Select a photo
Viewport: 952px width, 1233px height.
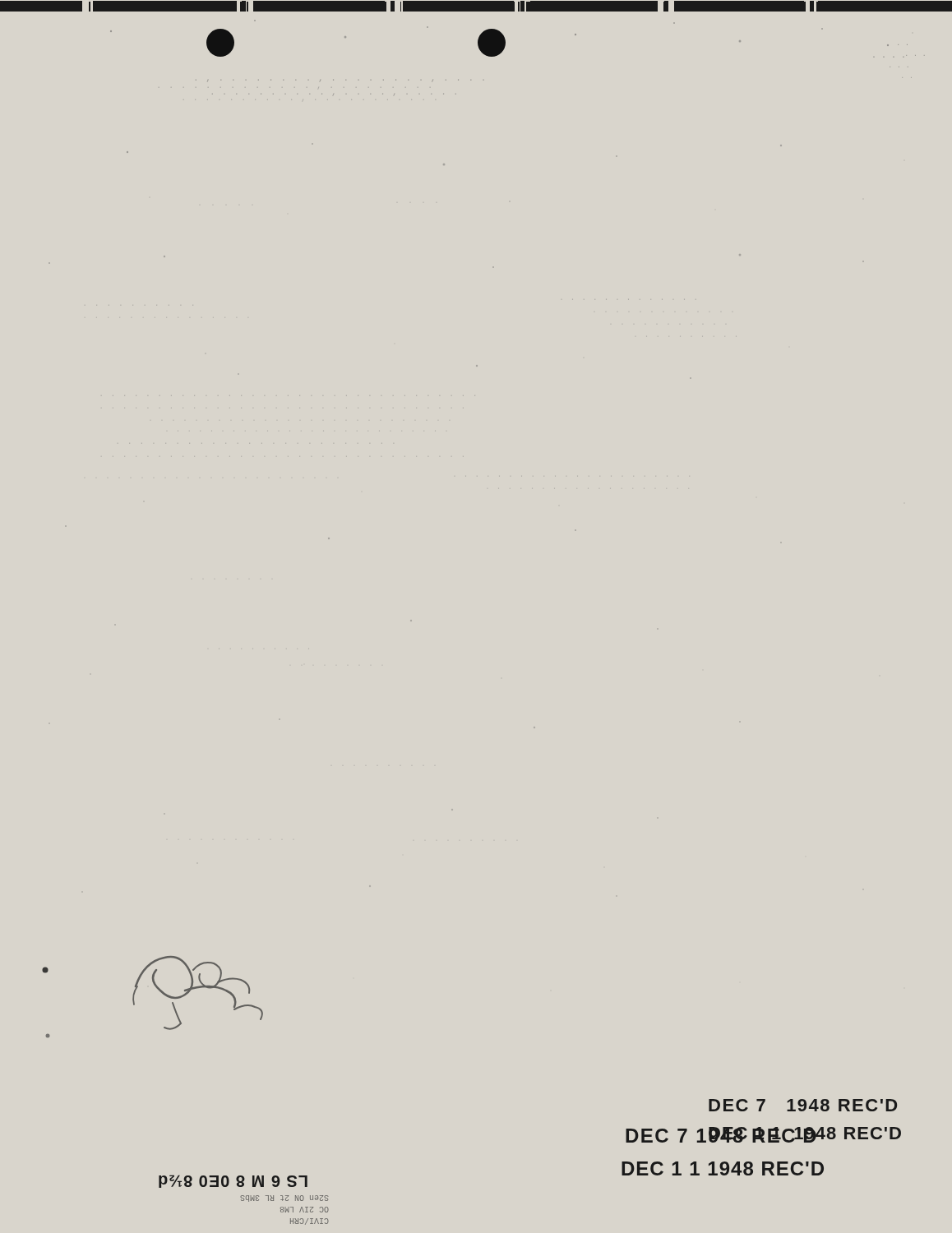(476, 616)
